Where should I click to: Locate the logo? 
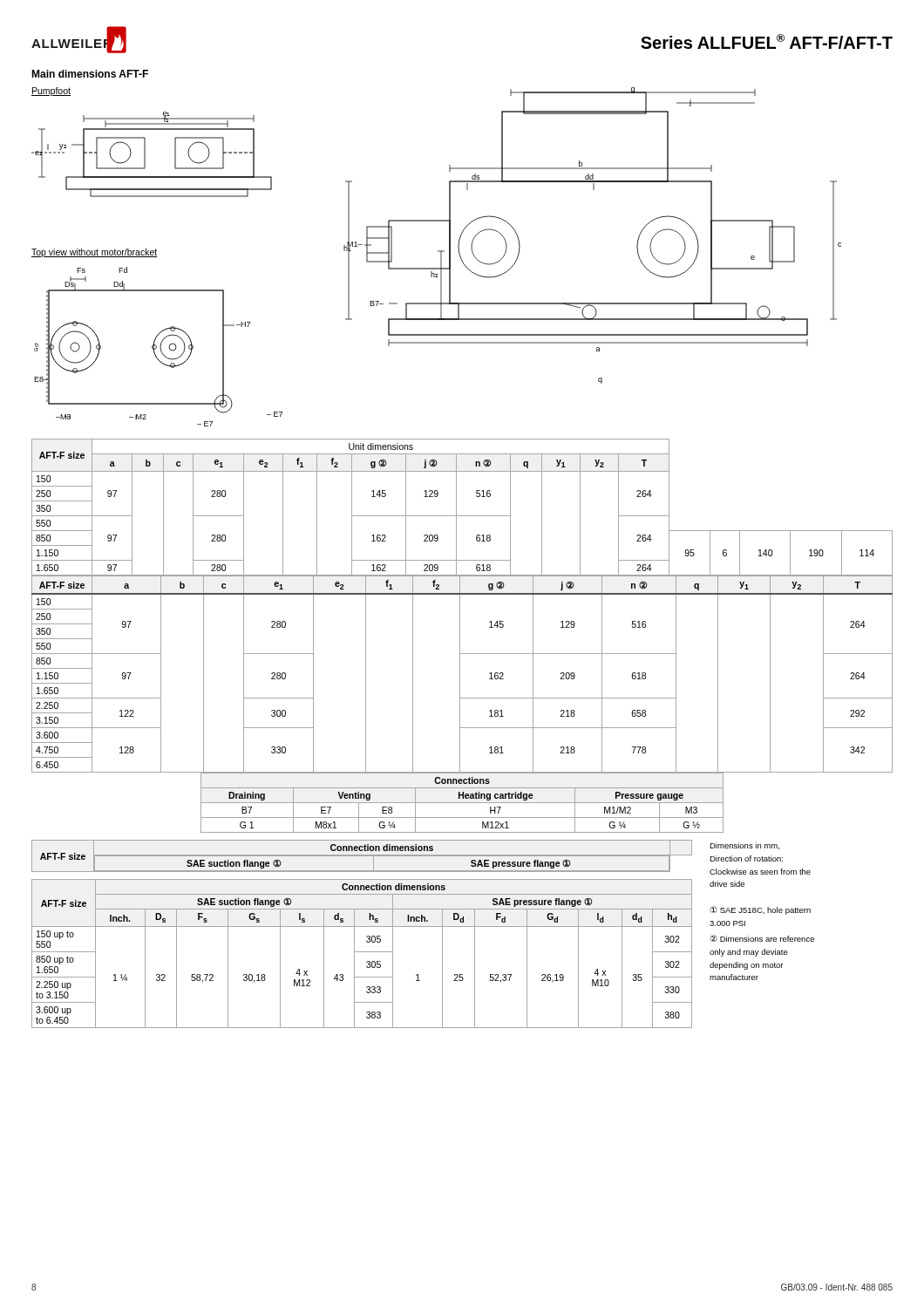(79, 42)
